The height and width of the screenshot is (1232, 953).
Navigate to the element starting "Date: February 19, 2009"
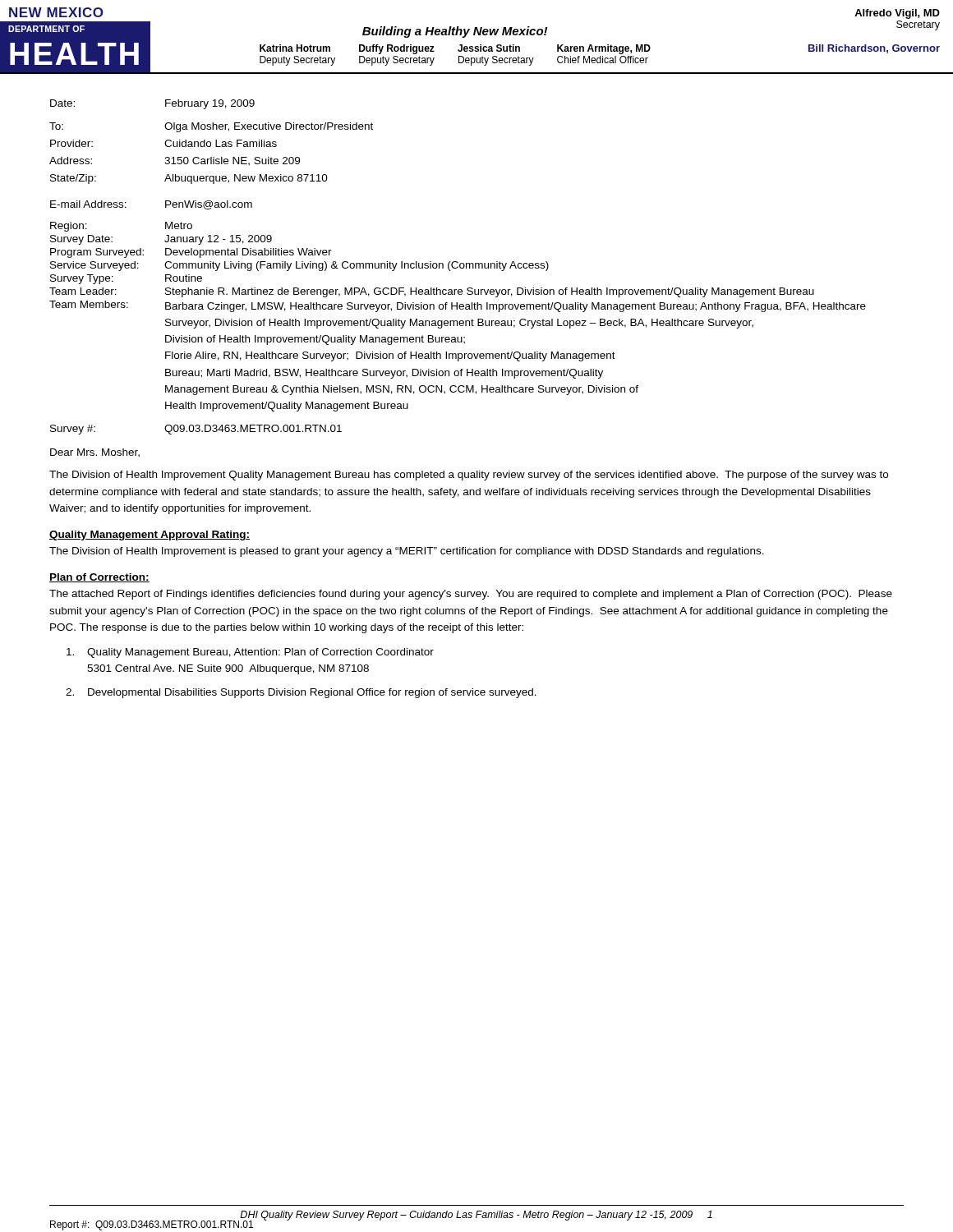(64, 104)
